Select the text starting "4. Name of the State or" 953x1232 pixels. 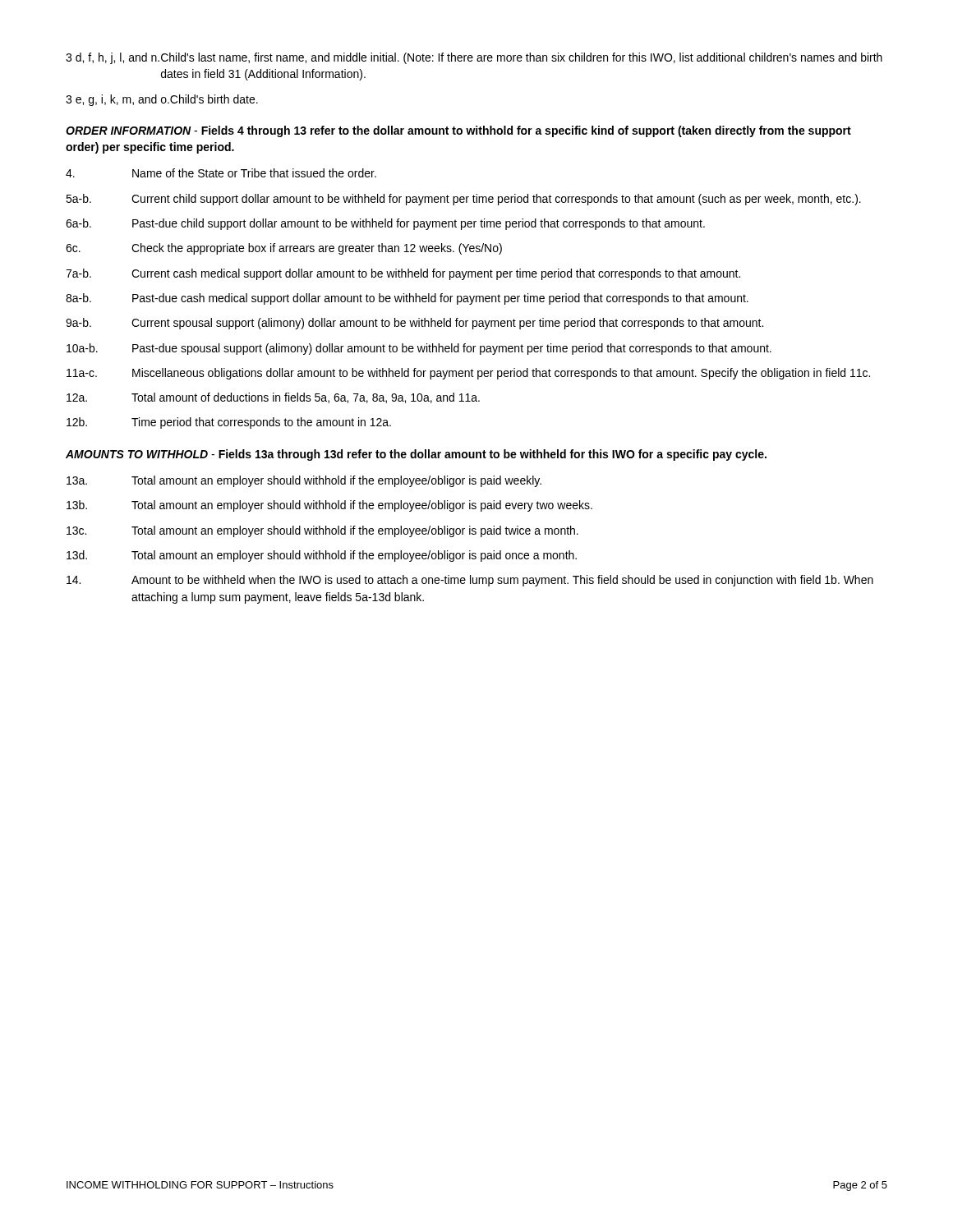click(221, 173)
